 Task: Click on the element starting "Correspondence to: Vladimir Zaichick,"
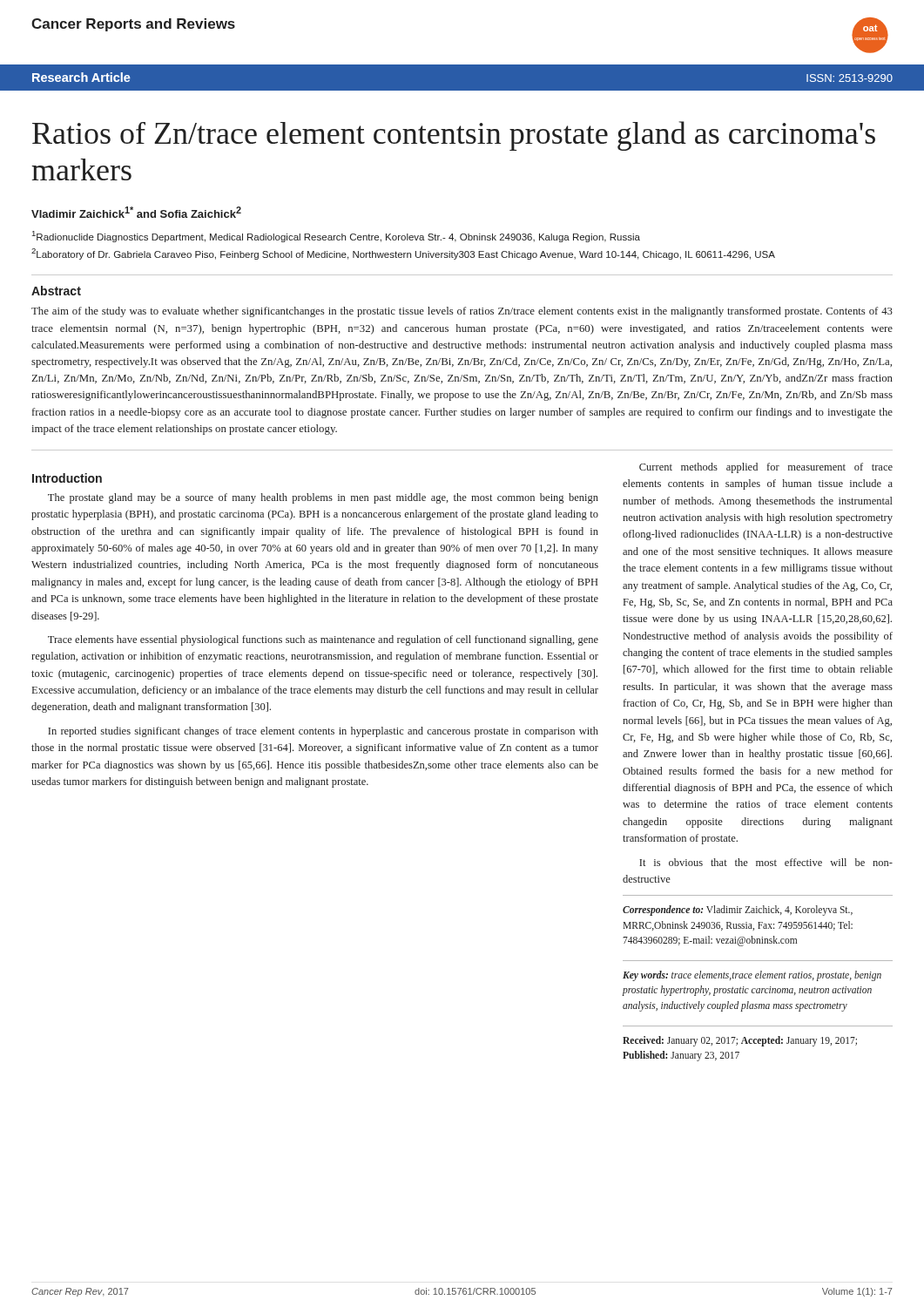[738, 925]
